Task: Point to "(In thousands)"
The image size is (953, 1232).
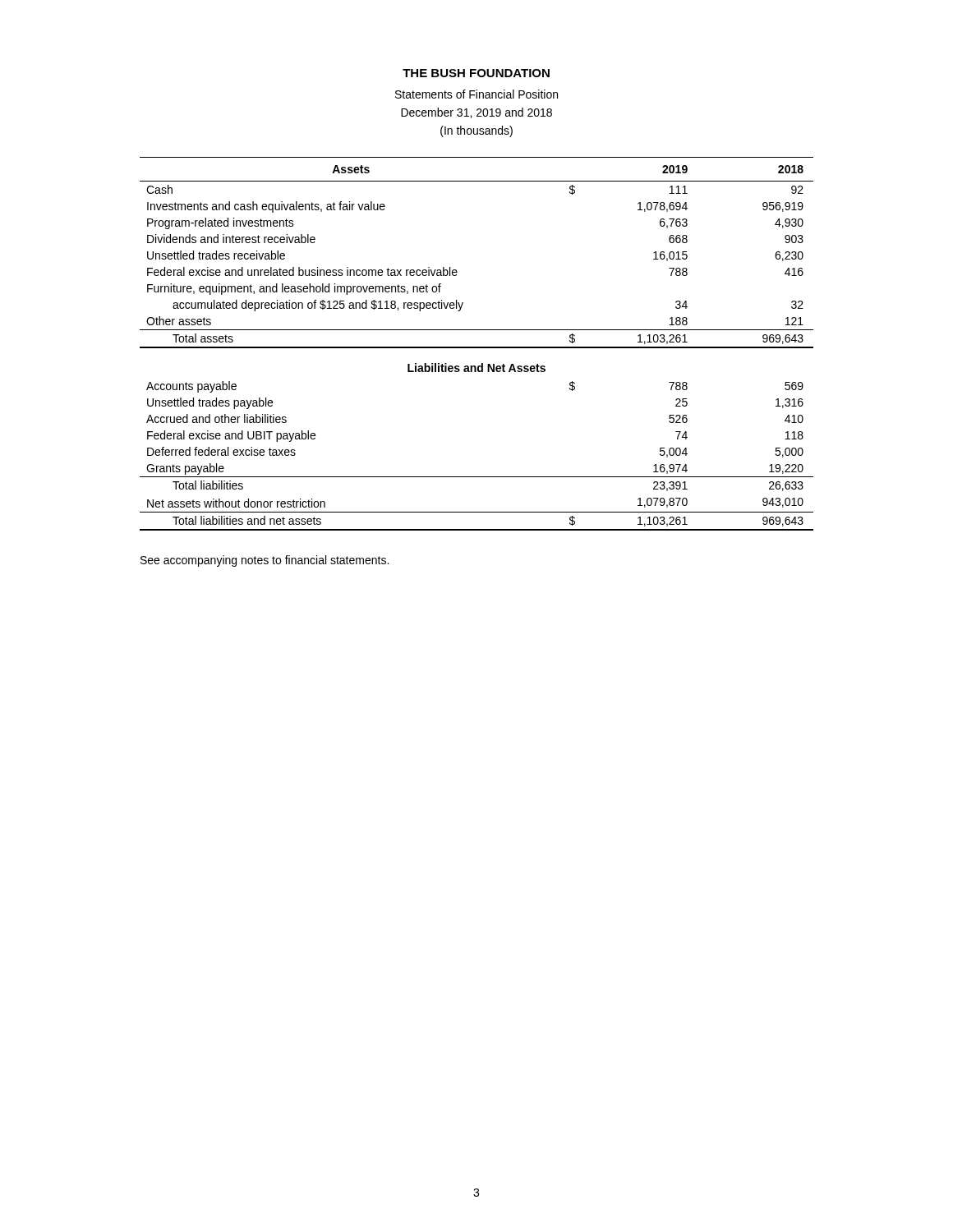Action: tap(476, 131)
